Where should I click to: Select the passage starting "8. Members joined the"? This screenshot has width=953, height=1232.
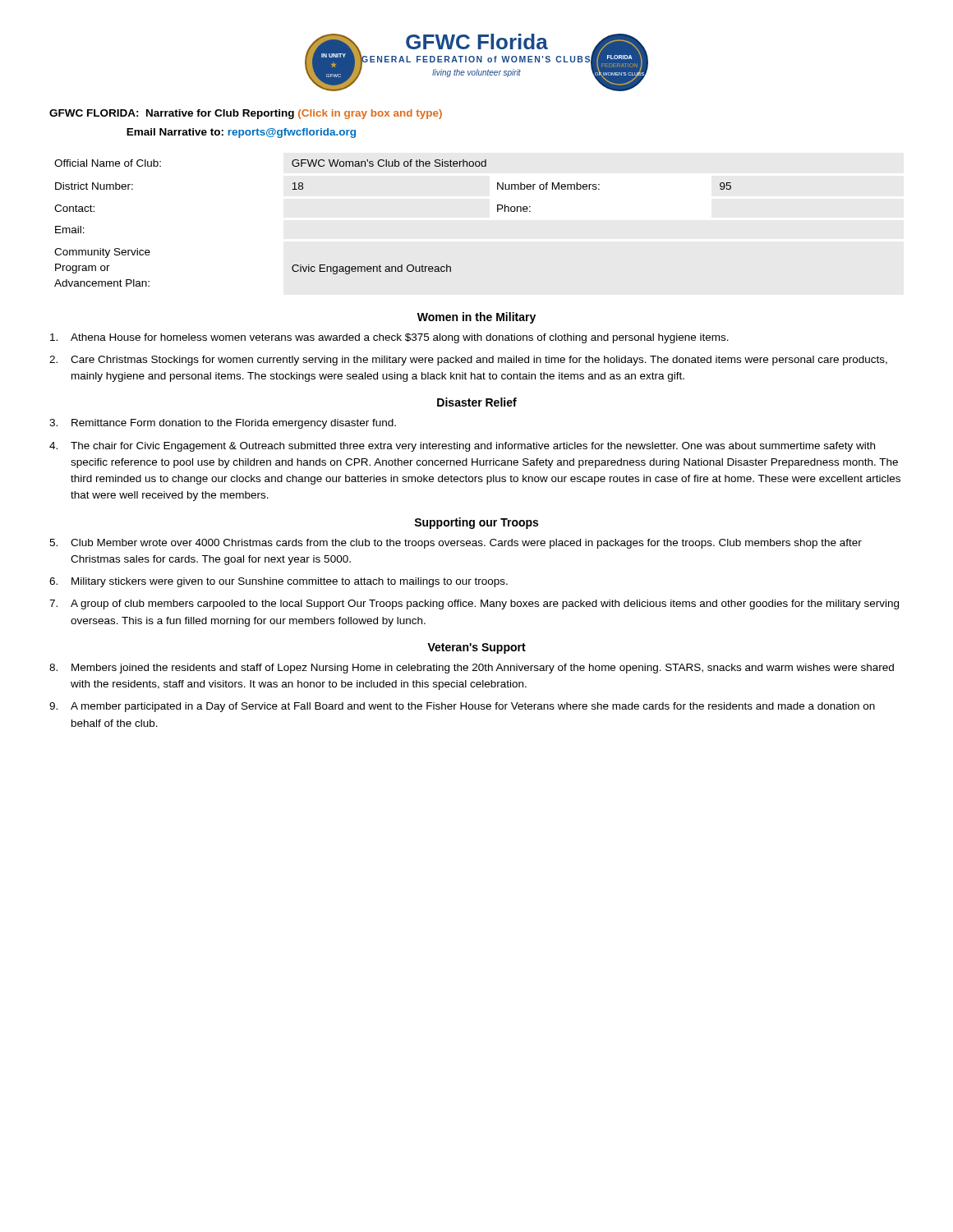[476, 676]
